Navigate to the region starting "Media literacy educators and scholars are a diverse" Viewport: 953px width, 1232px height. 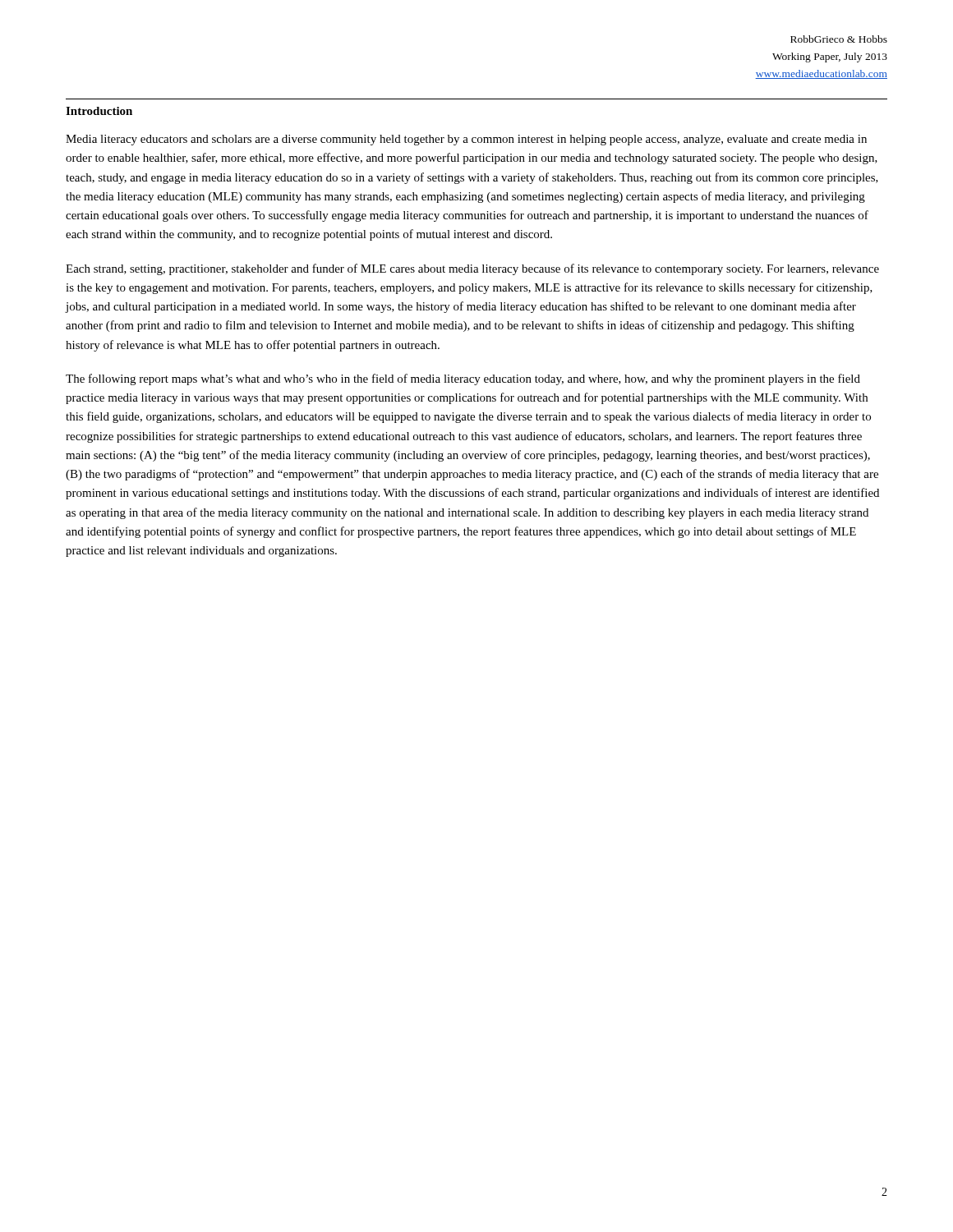472,187
